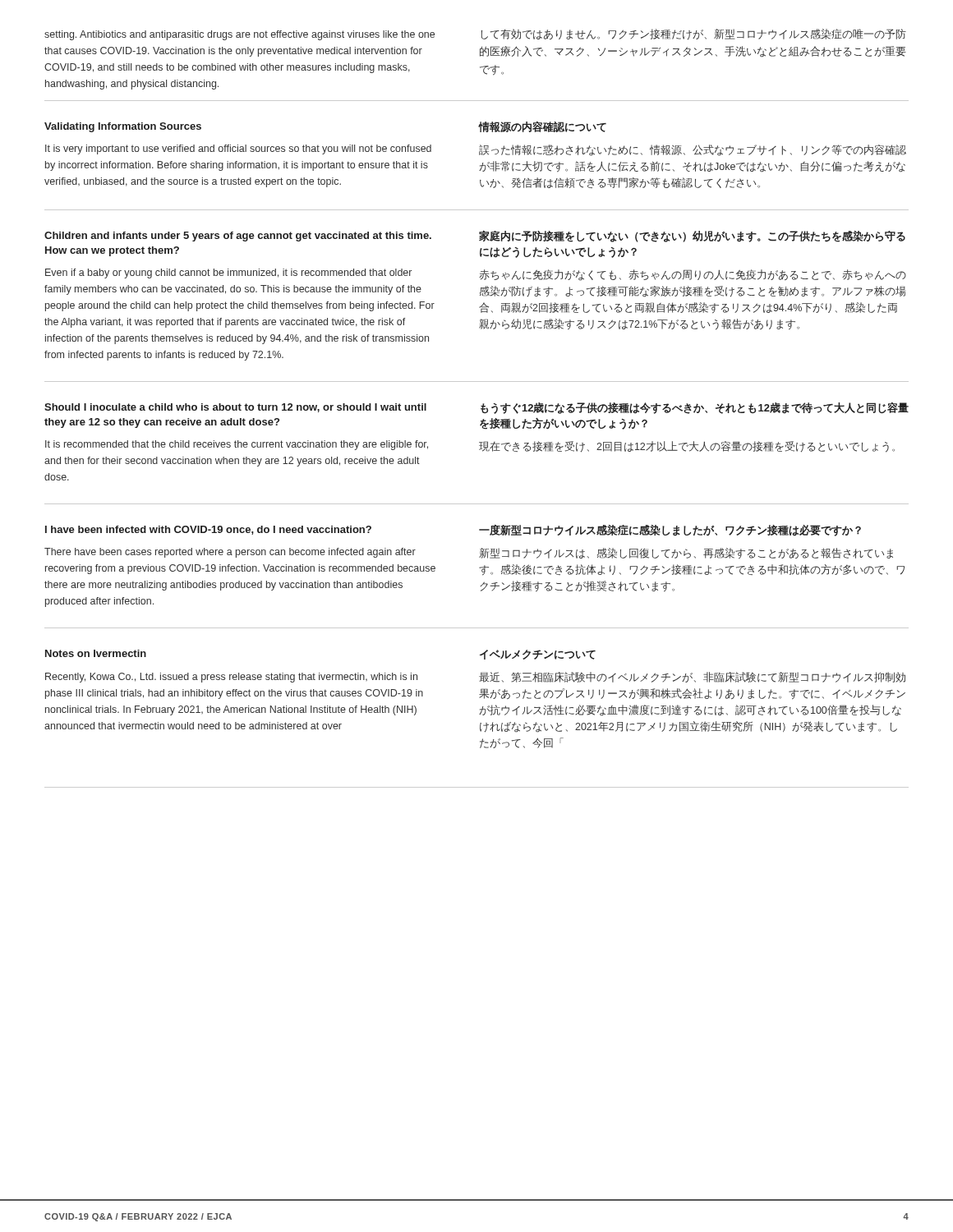Find the section header with the text "Notes on Ivermectin"
This screenshot has width=953, height=1232.
pyautogui.click(x=95, y=654)
